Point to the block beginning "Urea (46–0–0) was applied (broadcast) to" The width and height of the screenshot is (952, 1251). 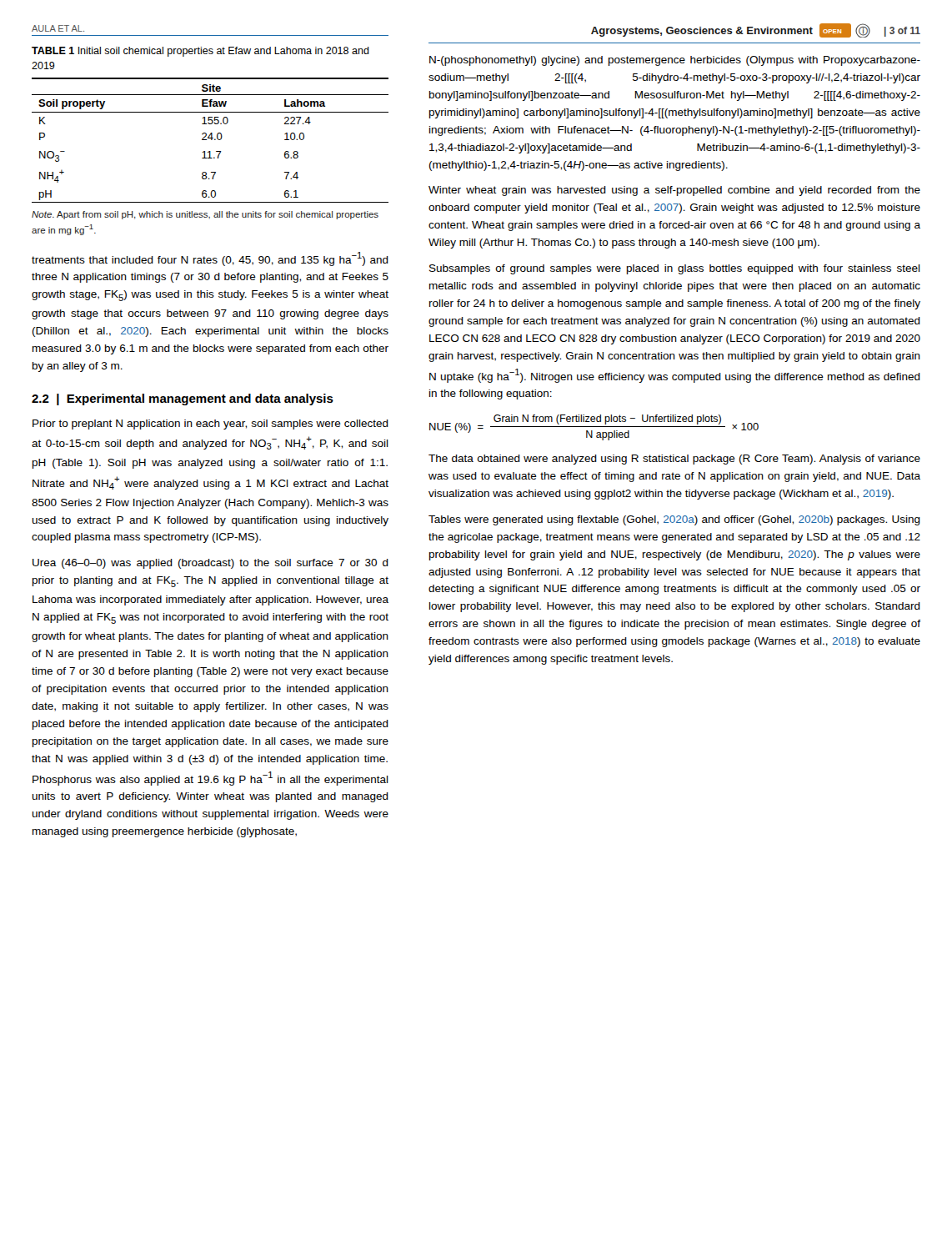click(210, 697)
